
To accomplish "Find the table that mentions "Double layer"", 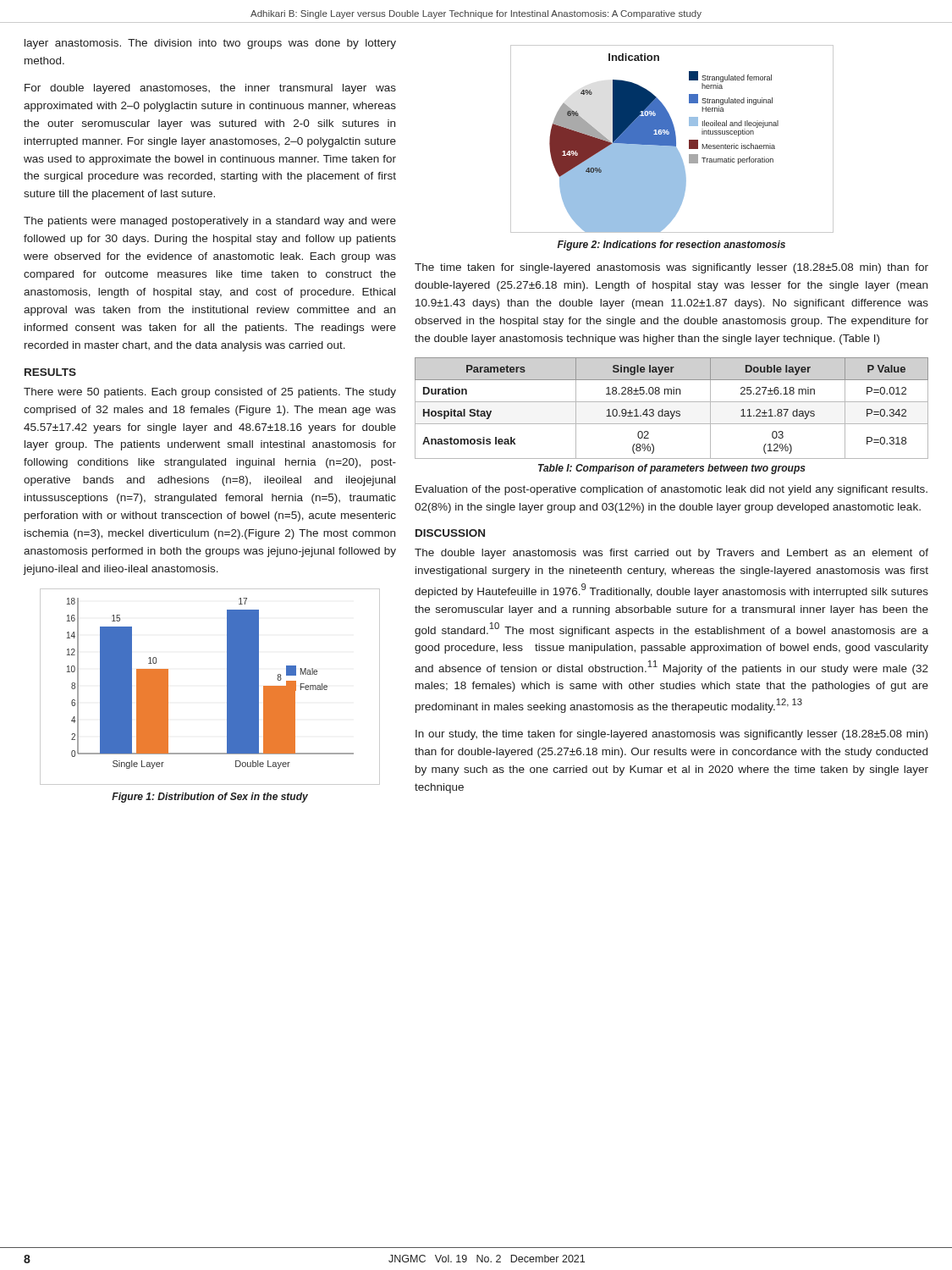I will (x=671, y=408).
